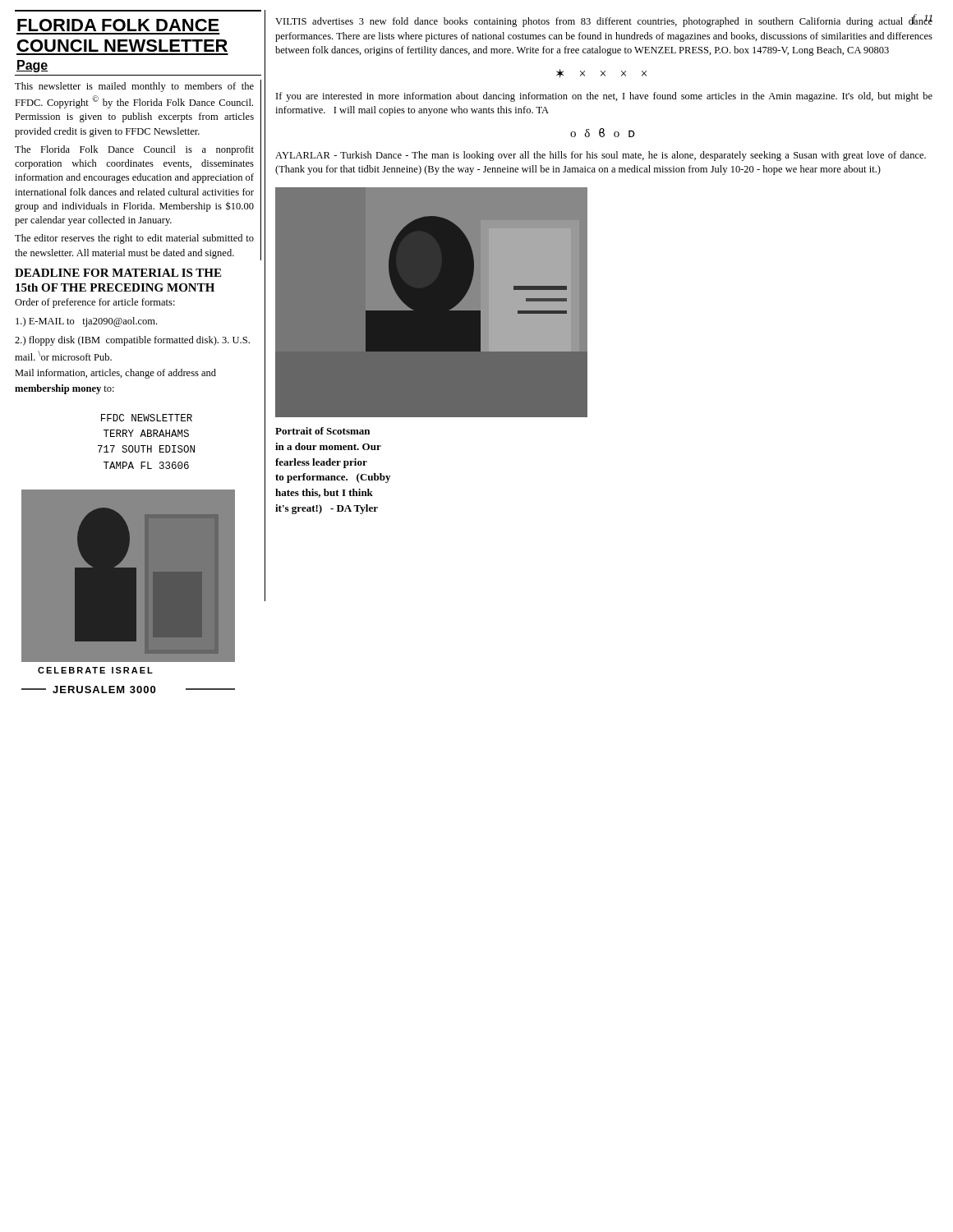
Task: Find the block on this page that starts "FFDC NEWSLETTER TERRY ABRAHAMS 717"
Action: 146,442
